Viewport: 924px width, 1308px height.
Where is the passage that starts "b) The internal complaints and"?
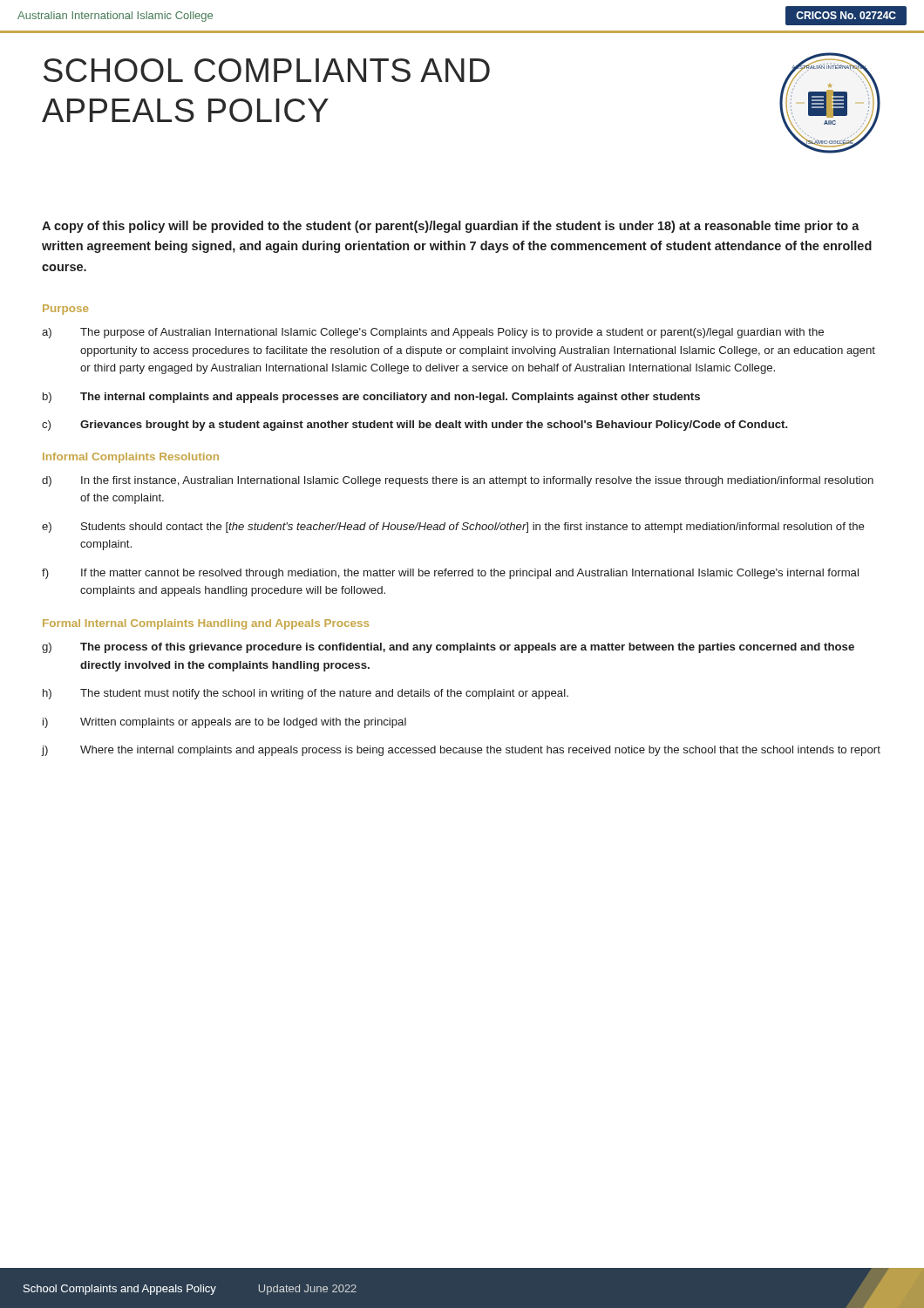(371, 397)
